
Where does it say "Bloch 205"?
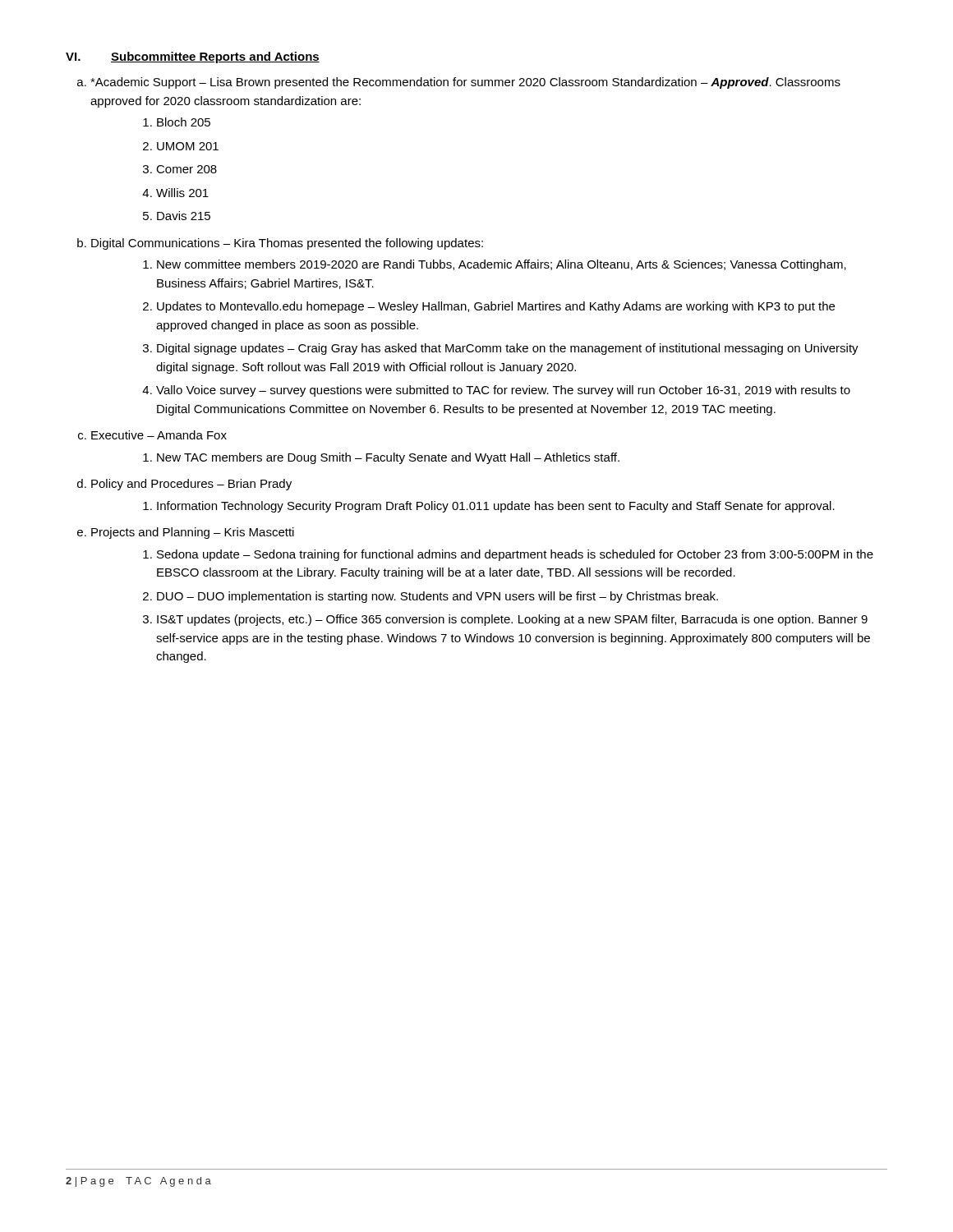pyautogui.click(x=184, y=122)
